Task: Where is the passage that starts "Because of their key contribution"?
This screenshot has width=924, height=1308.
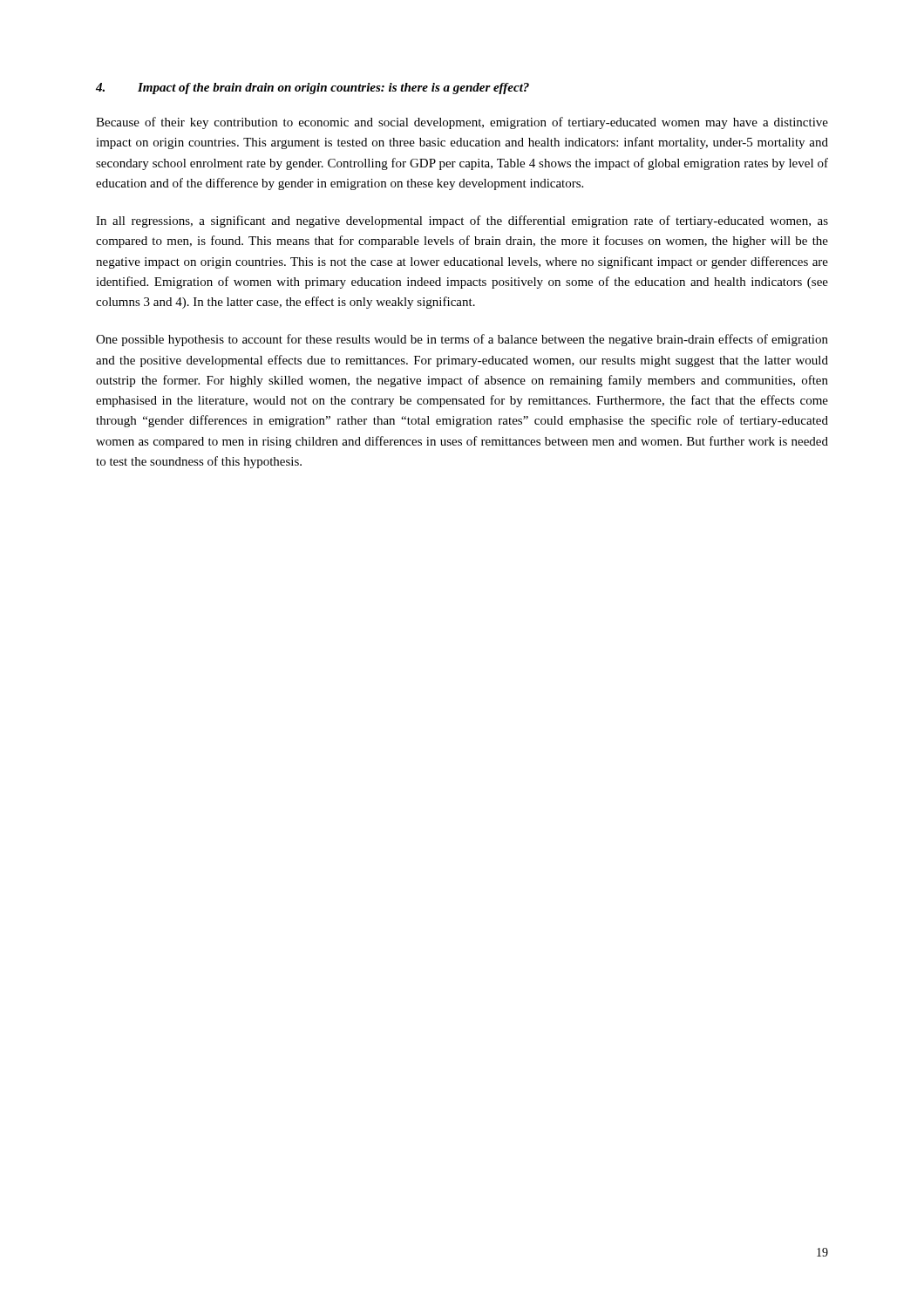Action: point(462,153)
